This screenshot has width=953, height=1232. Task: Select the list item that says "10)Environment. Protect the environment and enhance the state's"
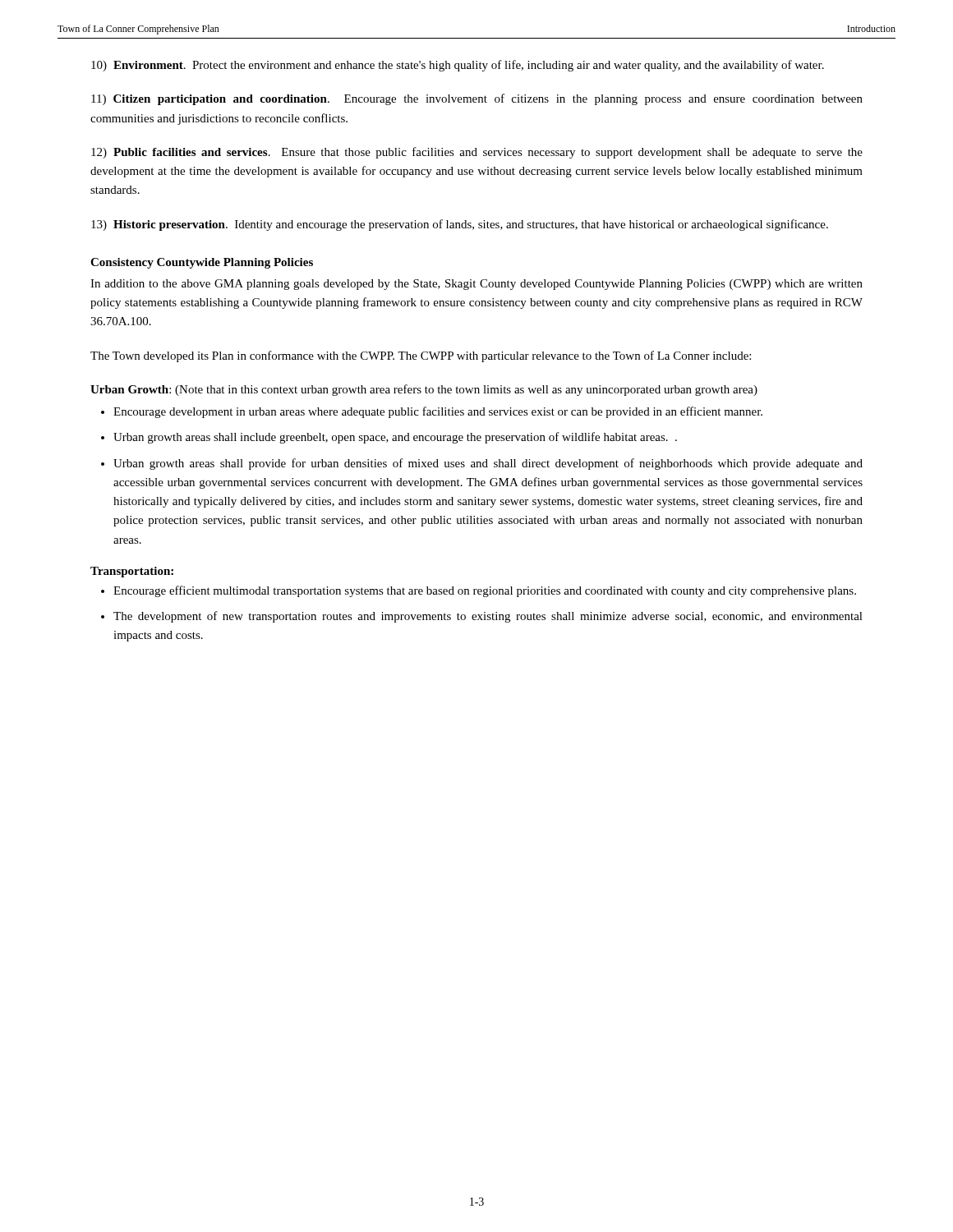tap(457, 65)
